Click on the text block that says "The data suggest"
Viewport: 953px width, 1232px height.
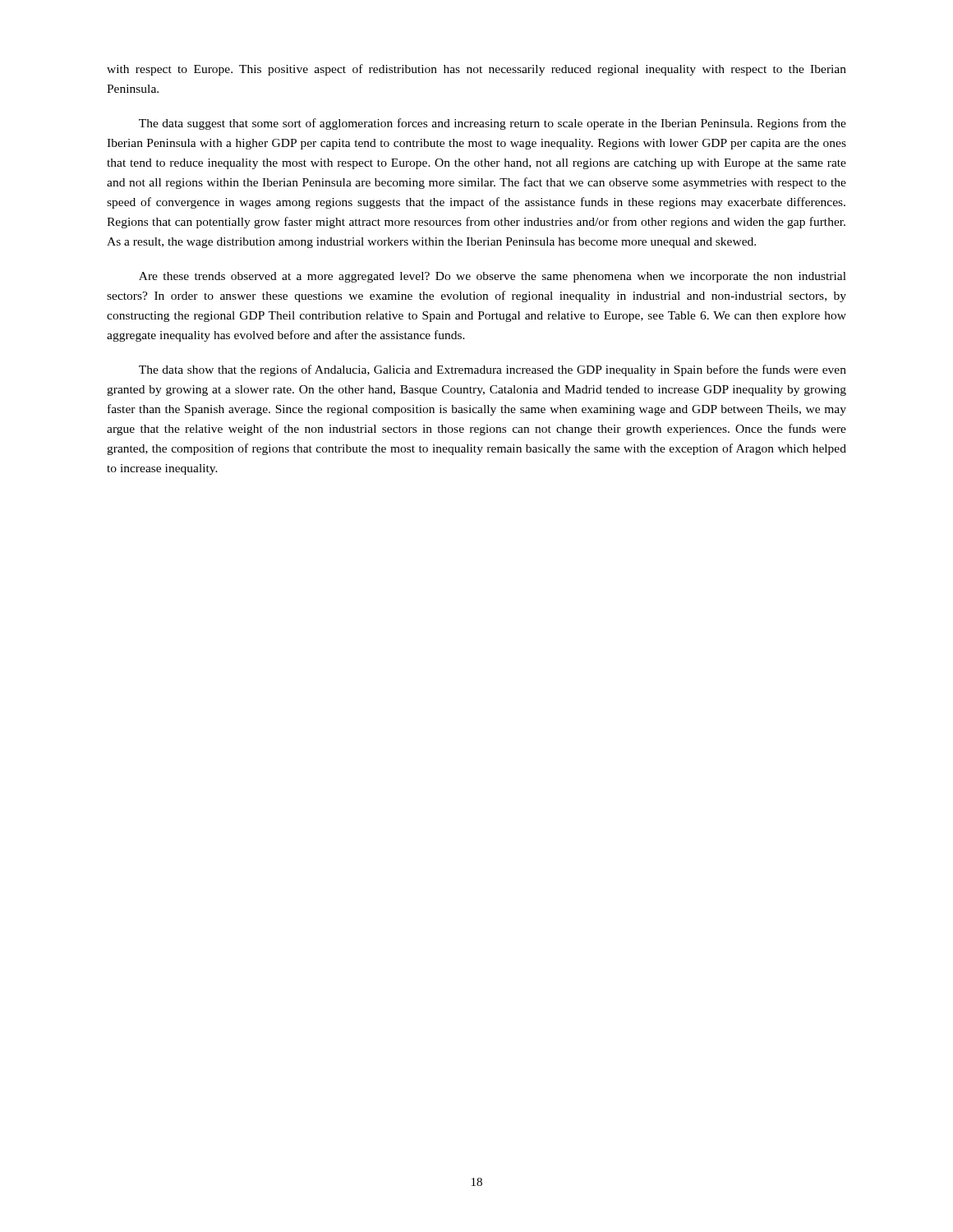[x=476, y=182]
